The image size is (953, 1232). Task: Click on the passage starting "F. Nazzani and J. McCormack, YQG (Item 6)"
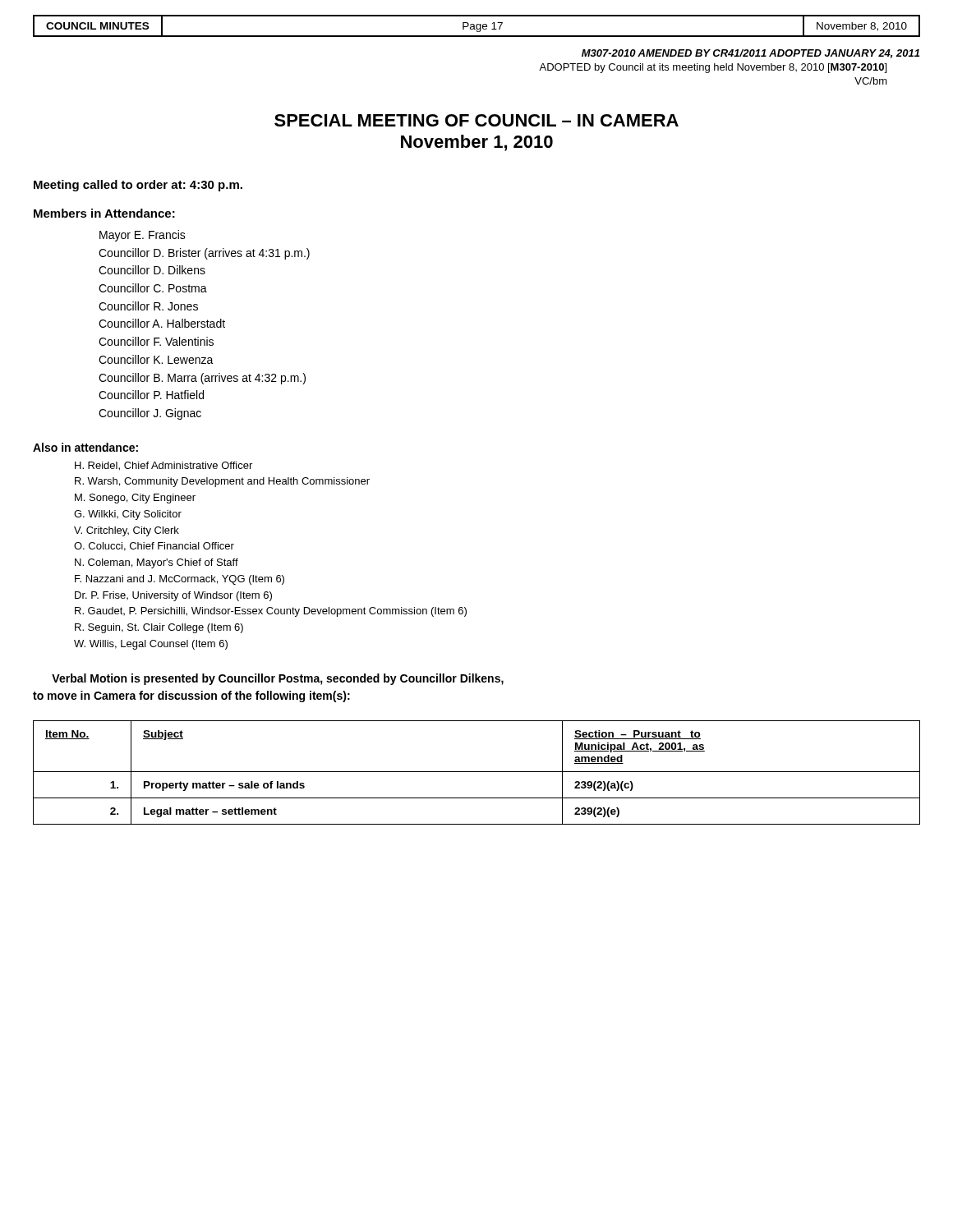[x=179, y=578]
